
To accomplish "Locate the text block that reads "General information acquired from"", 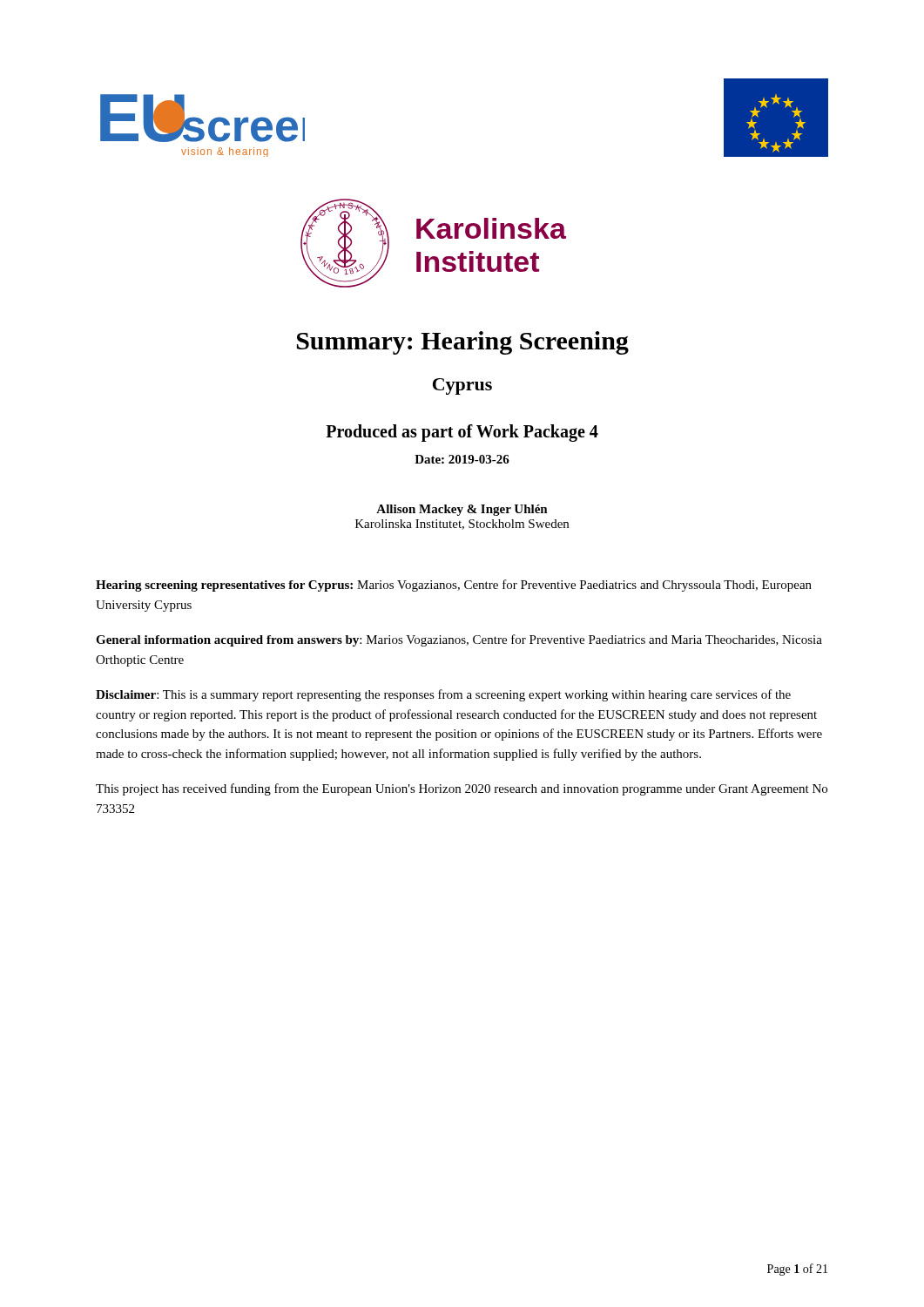I will 459,649.
